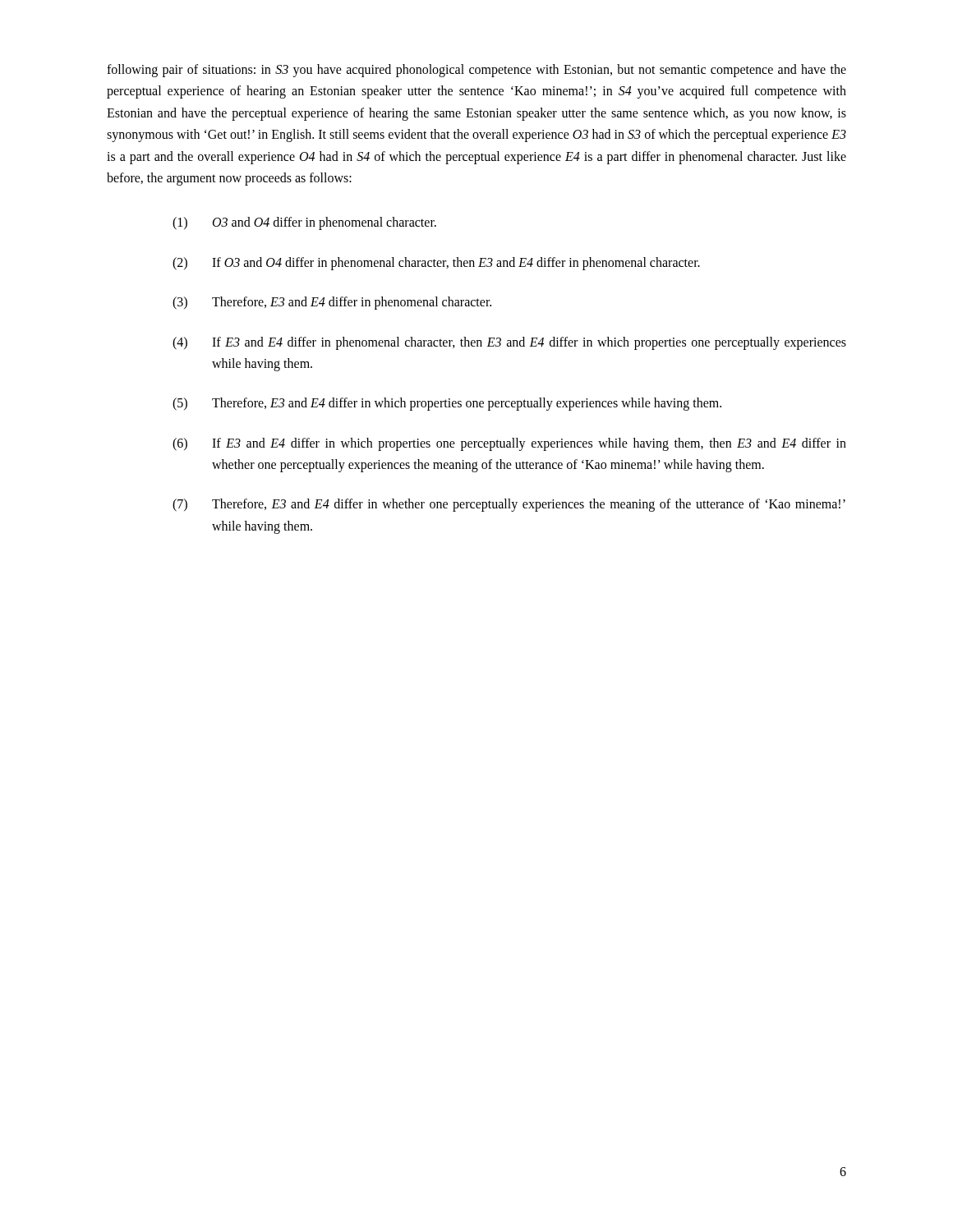Point to the region starting "(7) Therefore, E3 and E4 differ in whether"
Image resolution: width=953 pixels, height=1232 pixels.
click(509, 516)
